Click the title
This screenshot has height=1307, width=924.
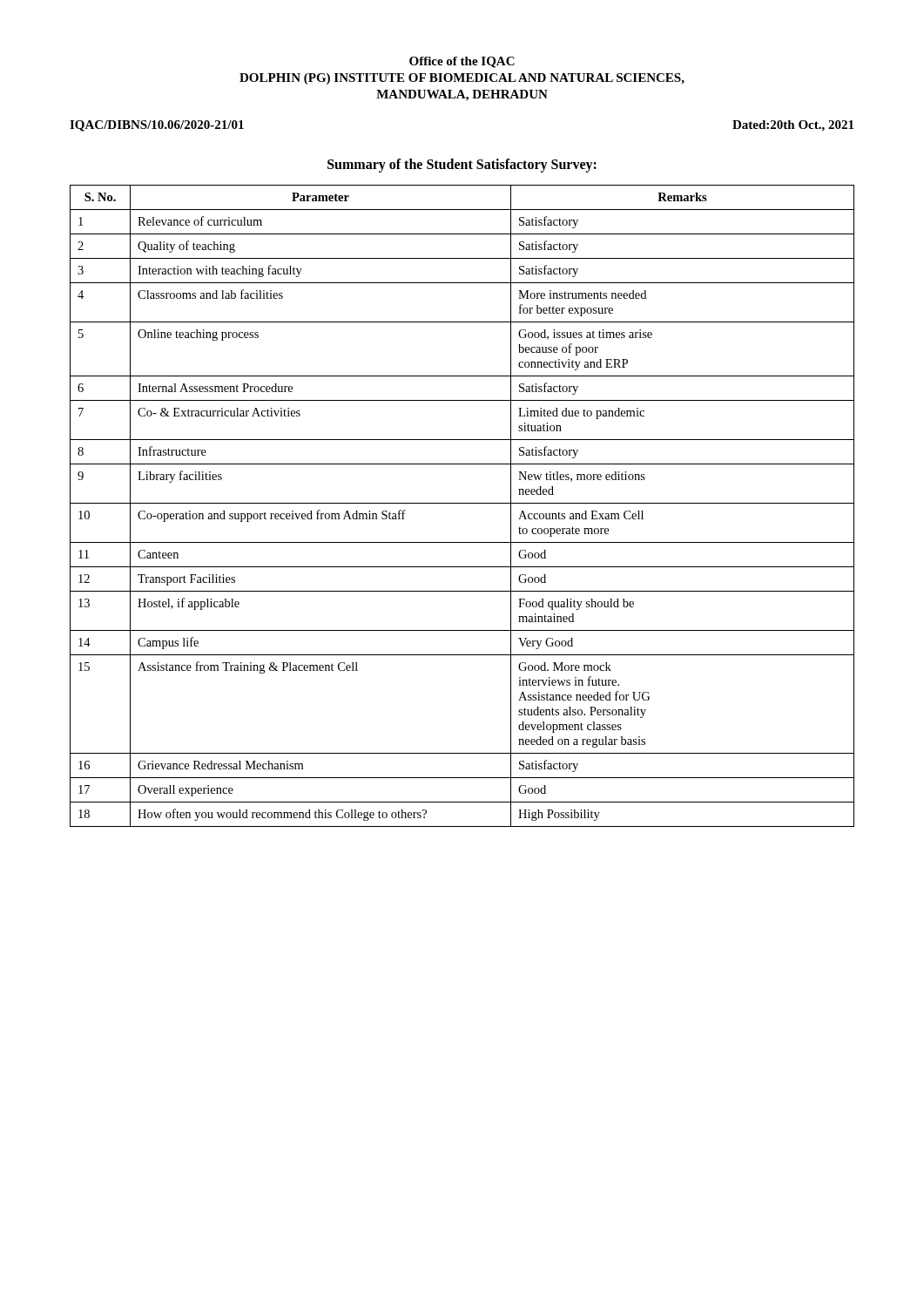(462, 164)
